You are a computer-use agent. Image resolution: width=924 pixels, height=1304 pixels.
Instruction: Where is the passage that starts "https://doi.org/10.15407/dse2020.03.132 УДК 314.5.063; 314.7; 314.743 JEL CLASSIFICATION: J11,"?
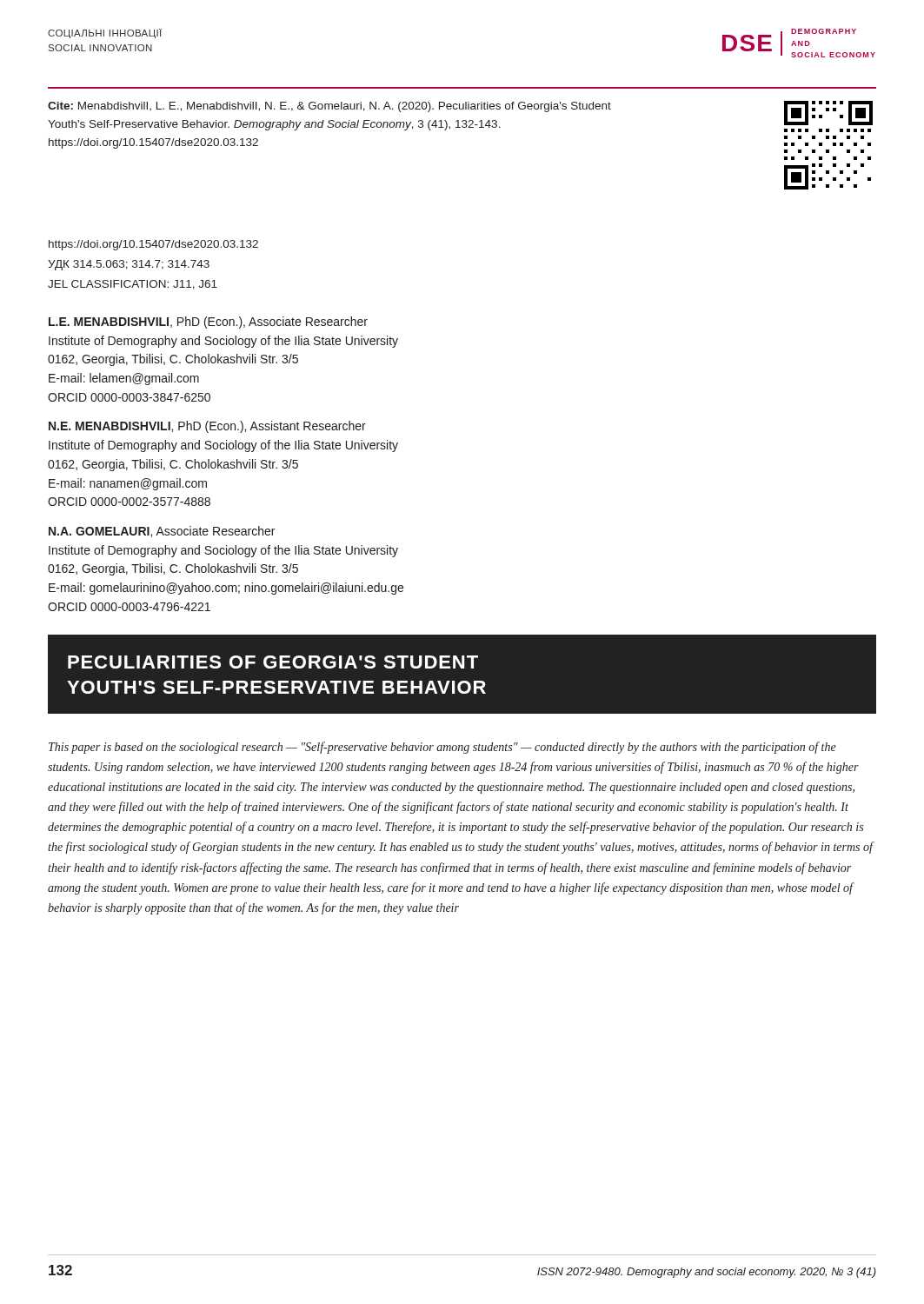click(x=153, y=264)
